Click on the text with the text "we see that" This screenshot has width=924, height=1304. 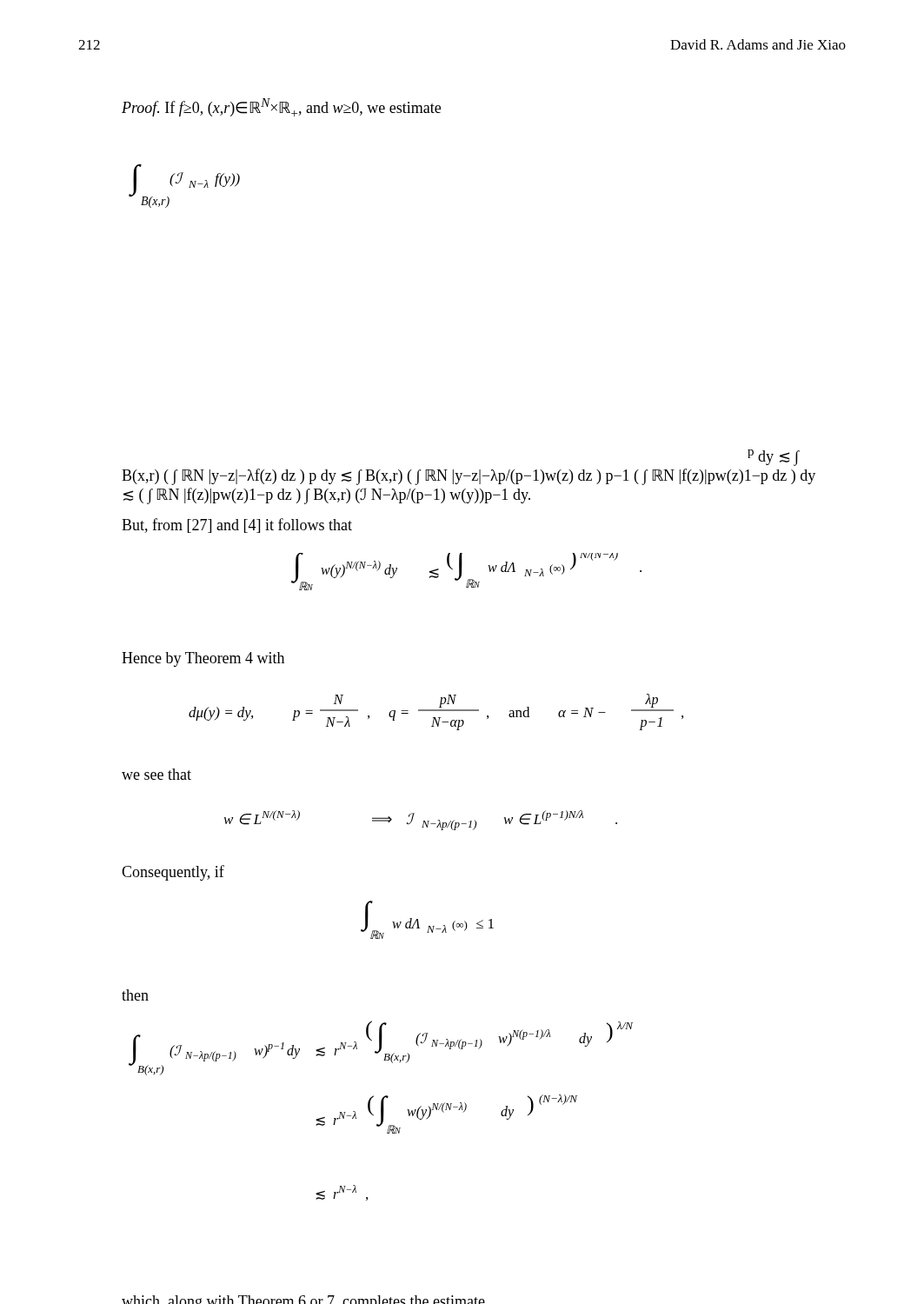point(156,775)
